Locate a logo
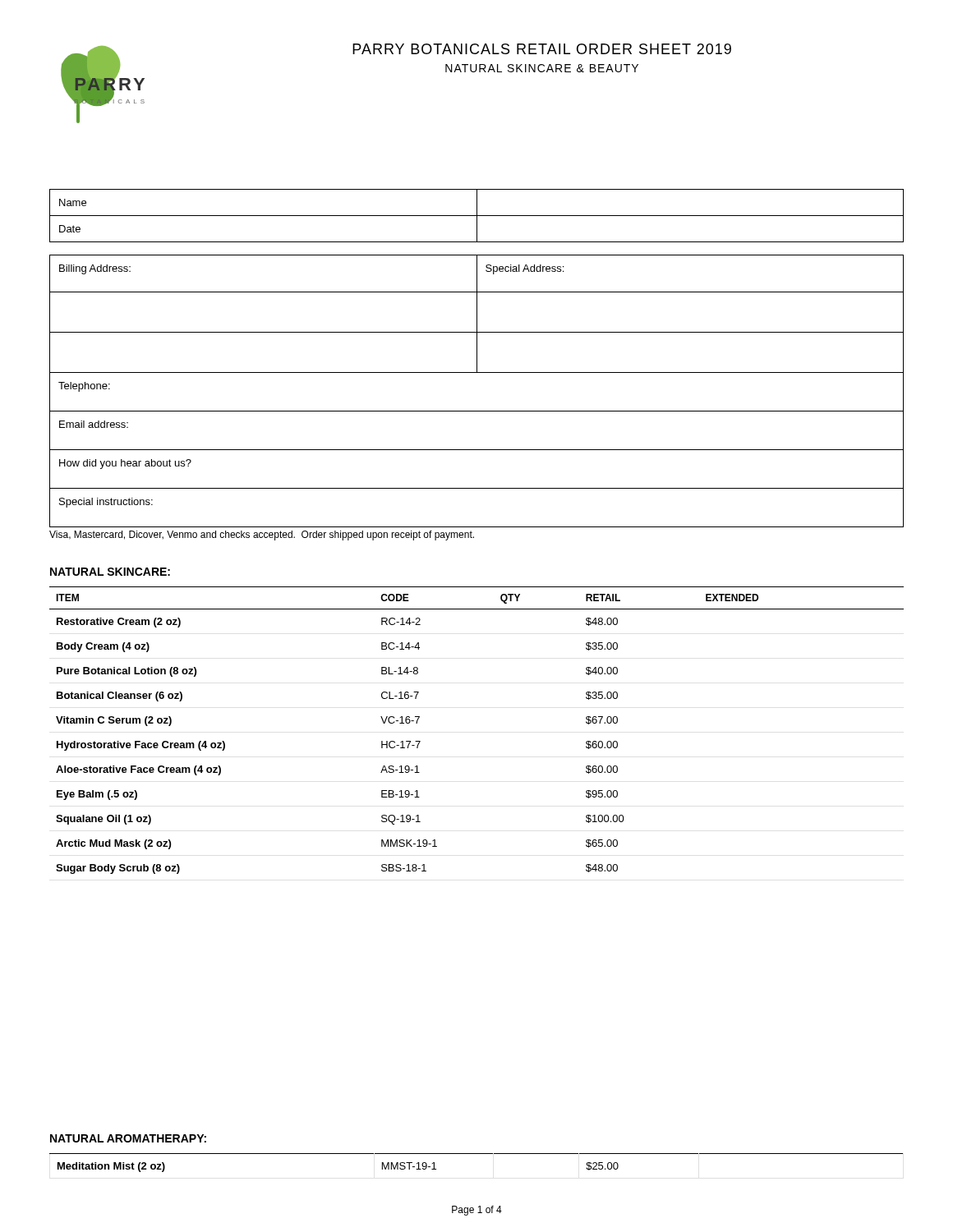Image resolution: width=953 pixels, height=1232 pixels. (x=115, y=83)
